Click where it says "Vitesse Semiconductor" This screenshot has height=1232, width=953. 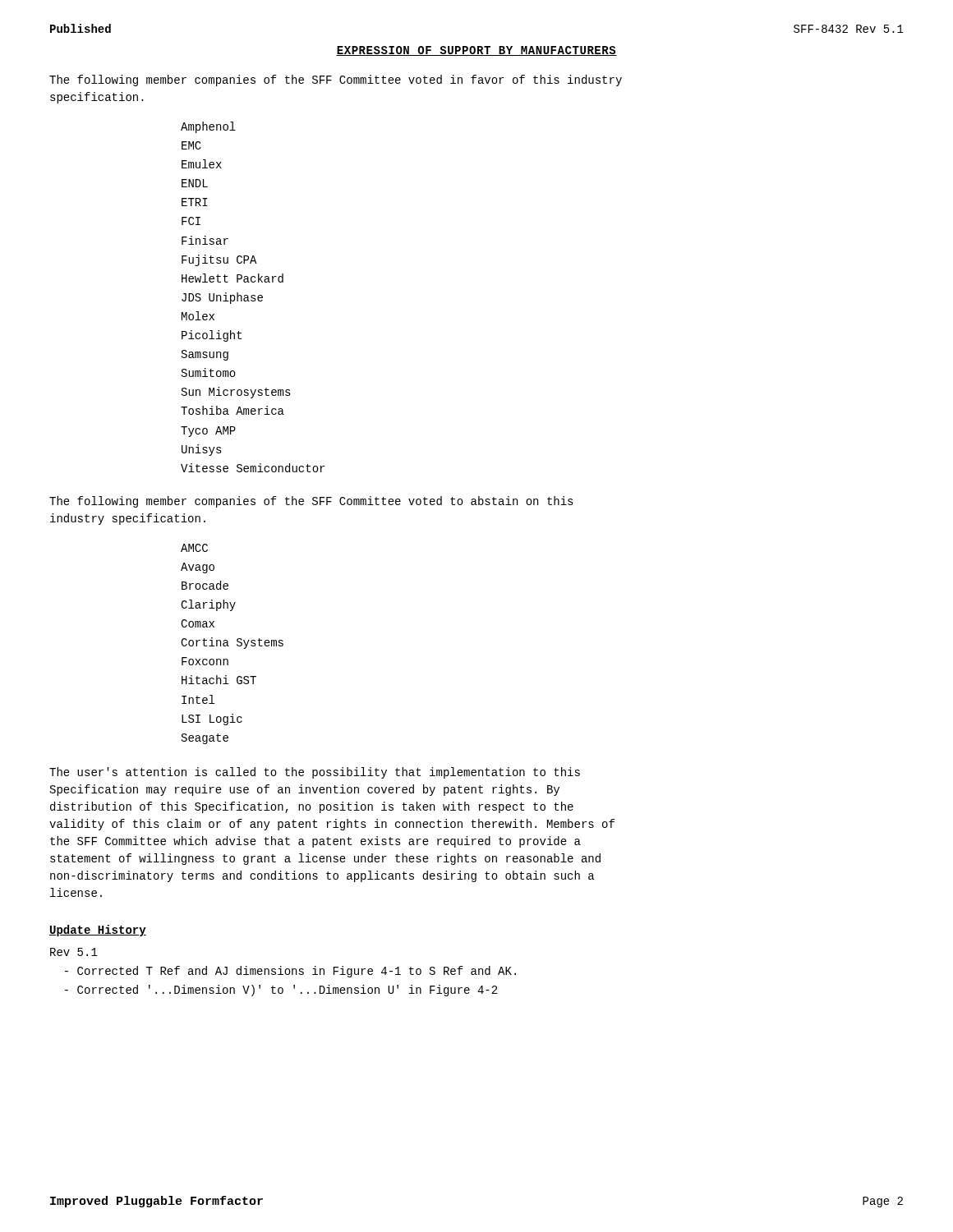(253, 469)
